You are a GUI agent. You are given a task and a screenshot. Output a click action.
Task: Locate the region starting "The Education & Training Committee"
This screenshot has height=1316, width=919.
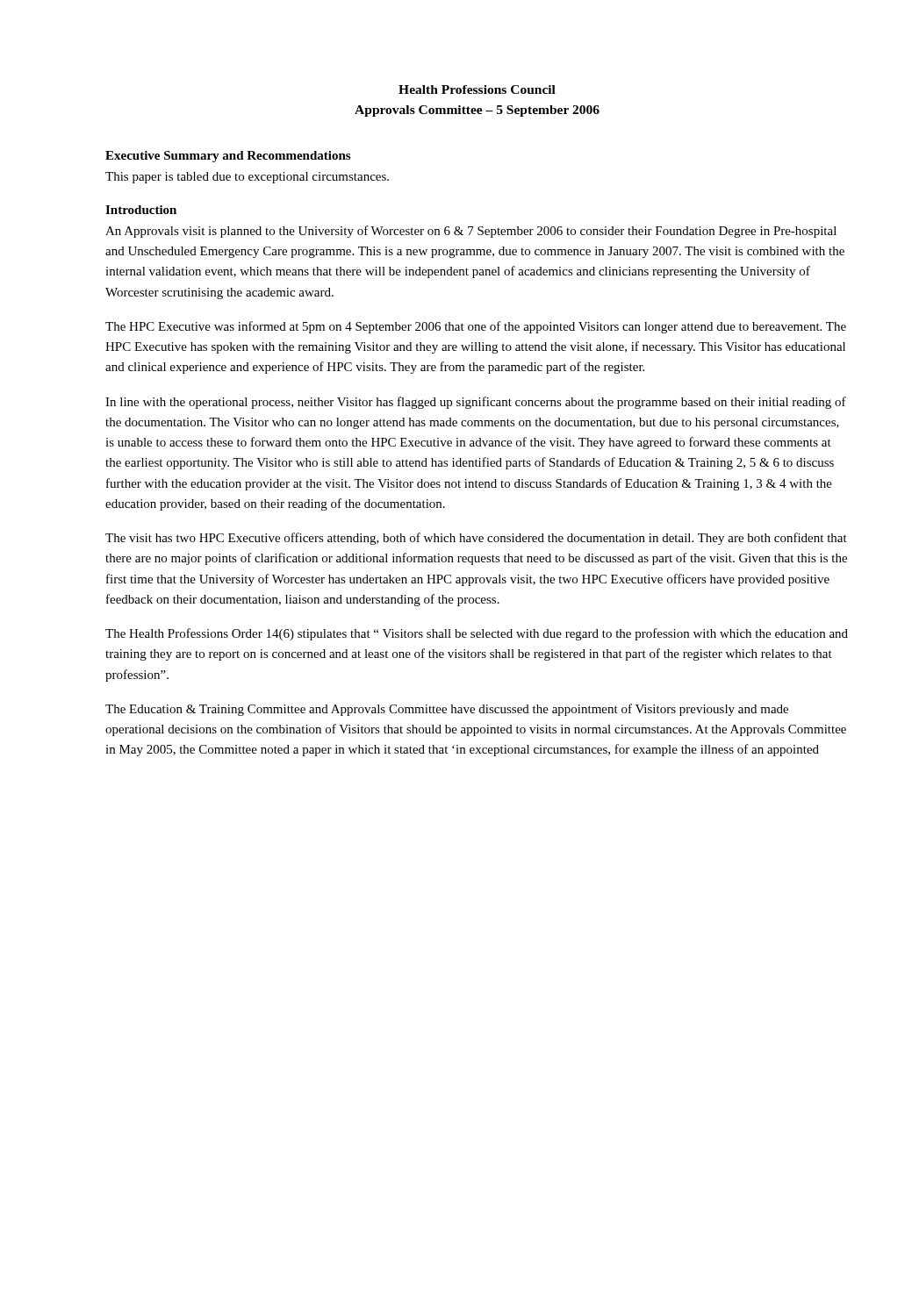click(x=477, y=730)
